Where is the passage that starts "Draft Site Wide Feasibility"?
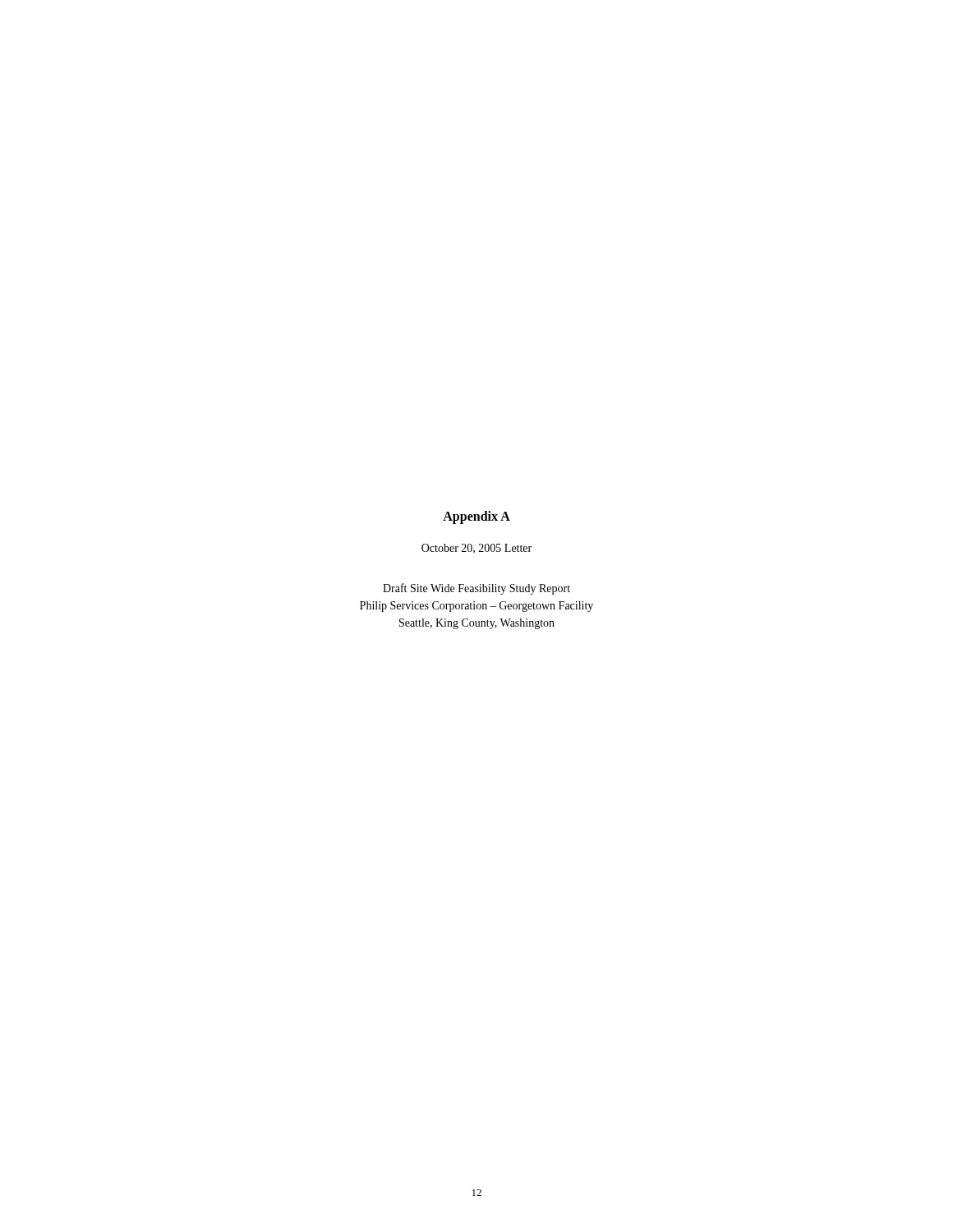 pyautogui.click(x=476, y=606)
